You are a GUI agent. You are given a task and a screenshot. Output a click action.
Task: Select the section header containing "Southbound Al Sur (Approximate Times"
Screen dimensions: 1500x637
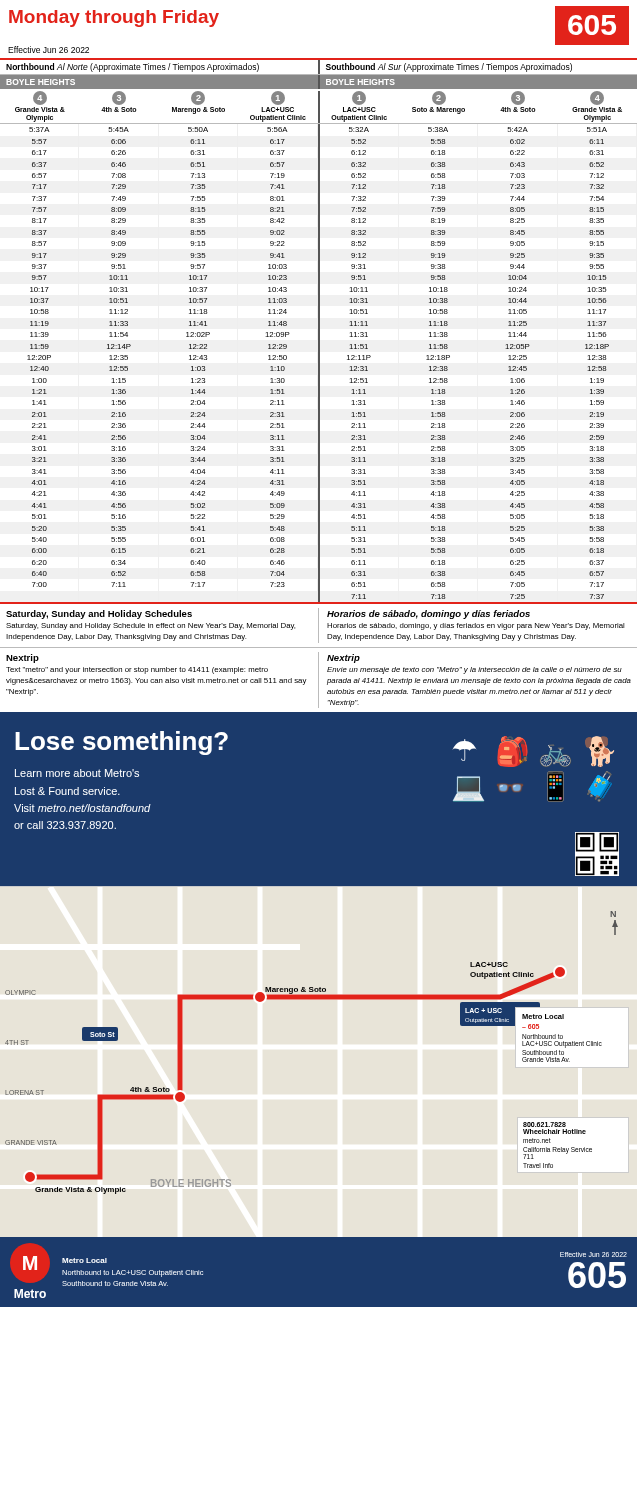[449, 67]
